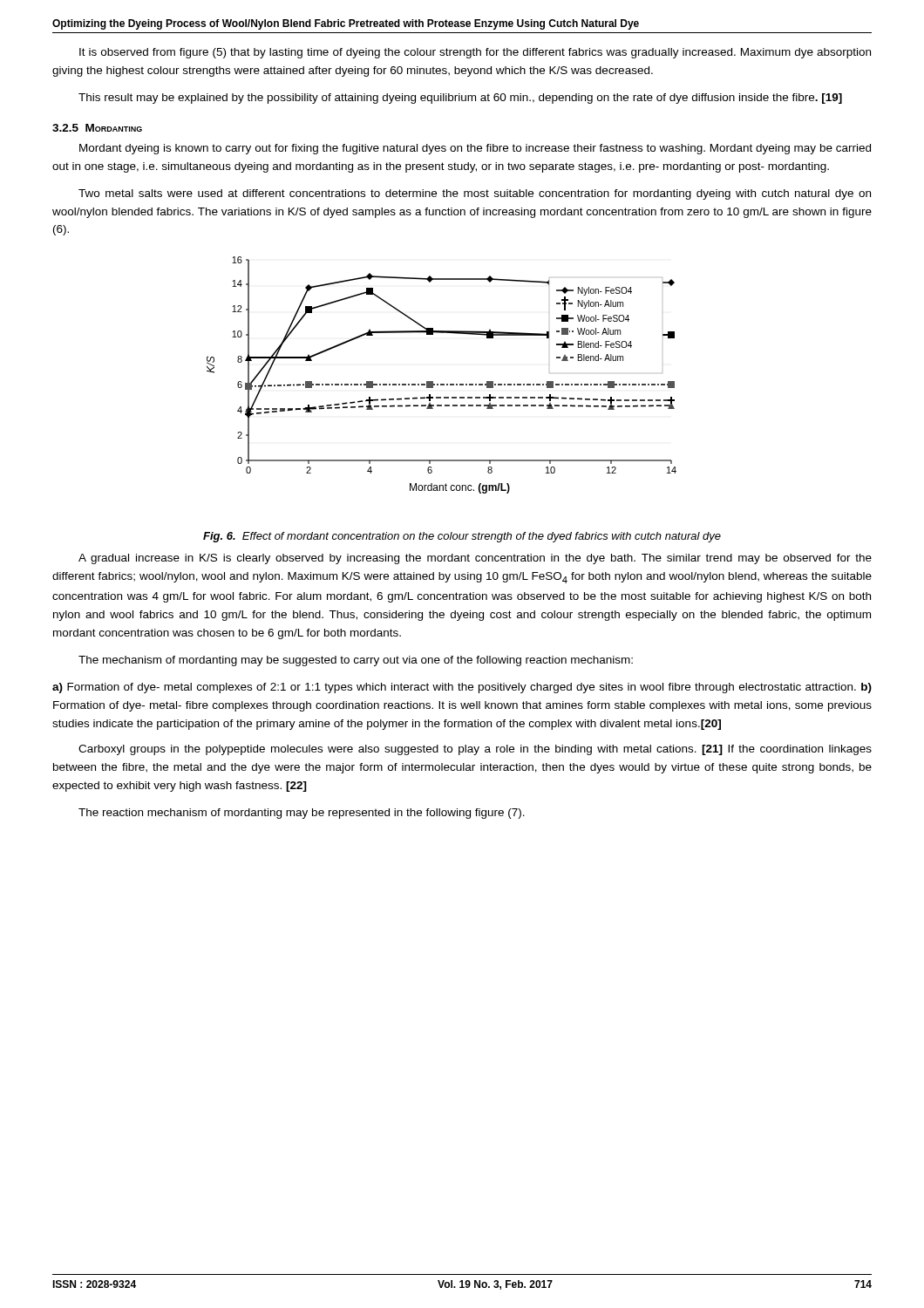Navigate to the element starting "The reaction mechanism of"
The height and width of the screenshot is (1308, 924).
(302, 812)
